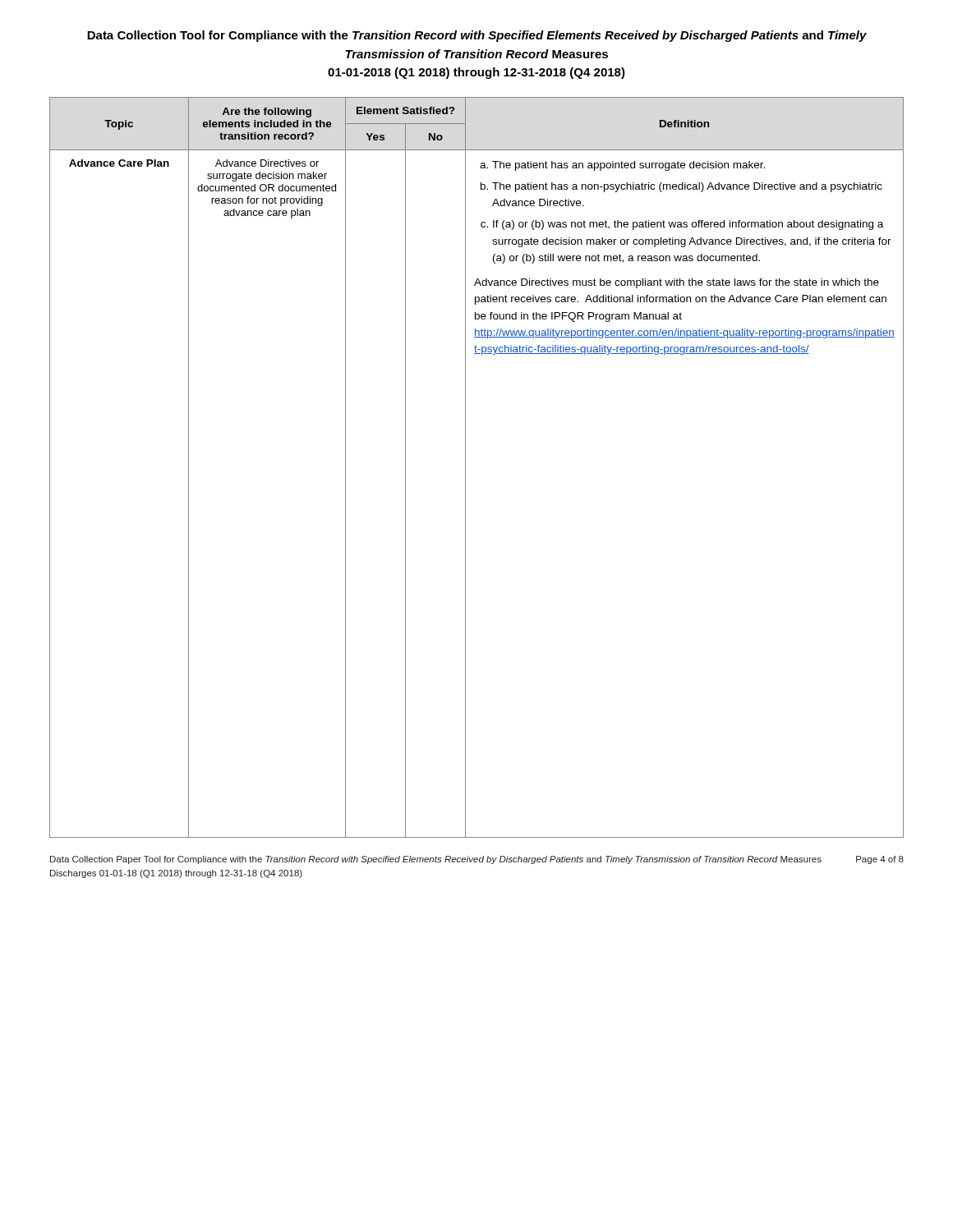953x1232 pixels.
Task: Select the title that says "Data Collection Tool for Compliance with the Transition"
Action: (476, 53)
